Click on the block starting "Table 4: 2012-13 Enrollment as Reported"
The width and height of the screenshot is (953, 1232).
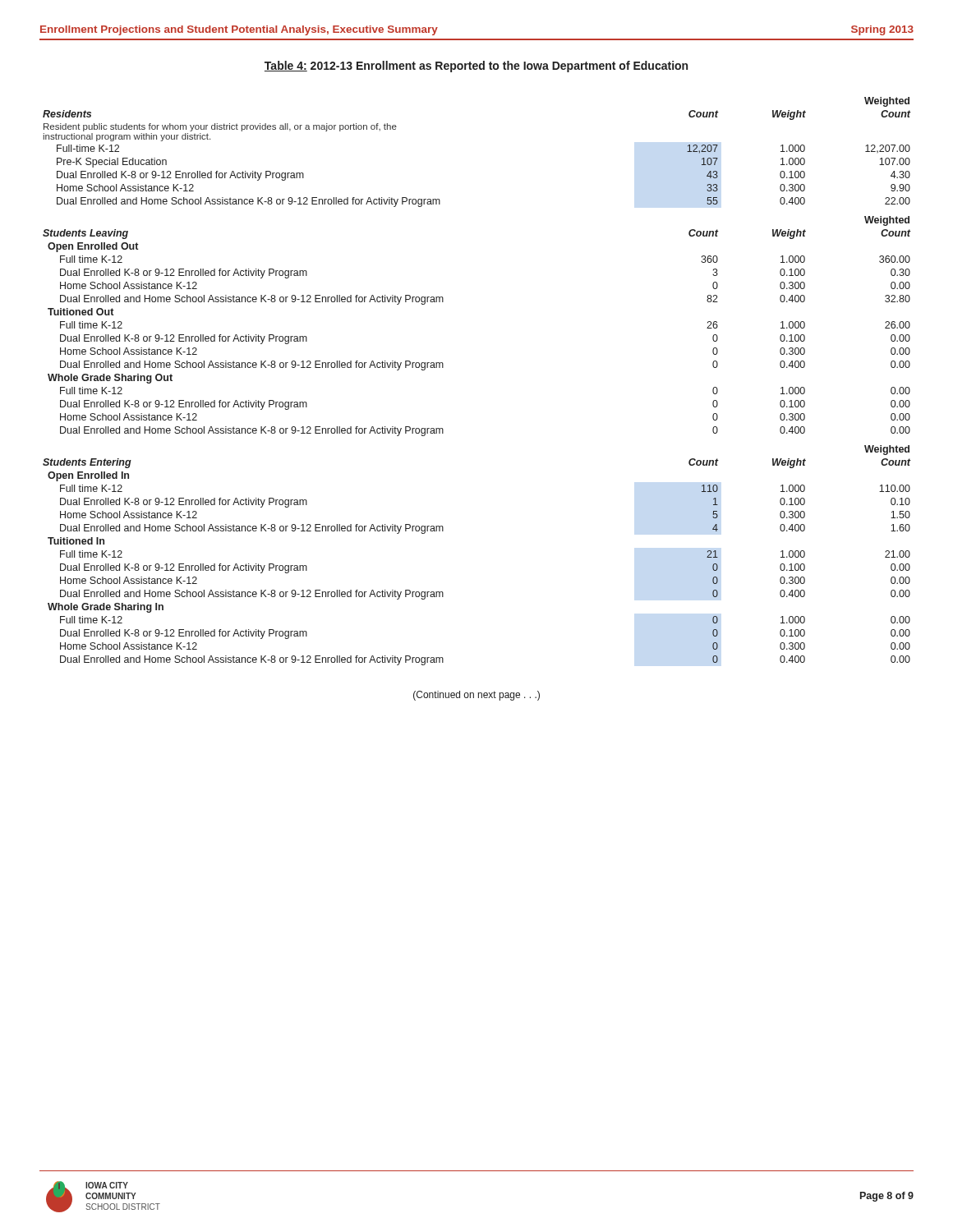[476, 66]
